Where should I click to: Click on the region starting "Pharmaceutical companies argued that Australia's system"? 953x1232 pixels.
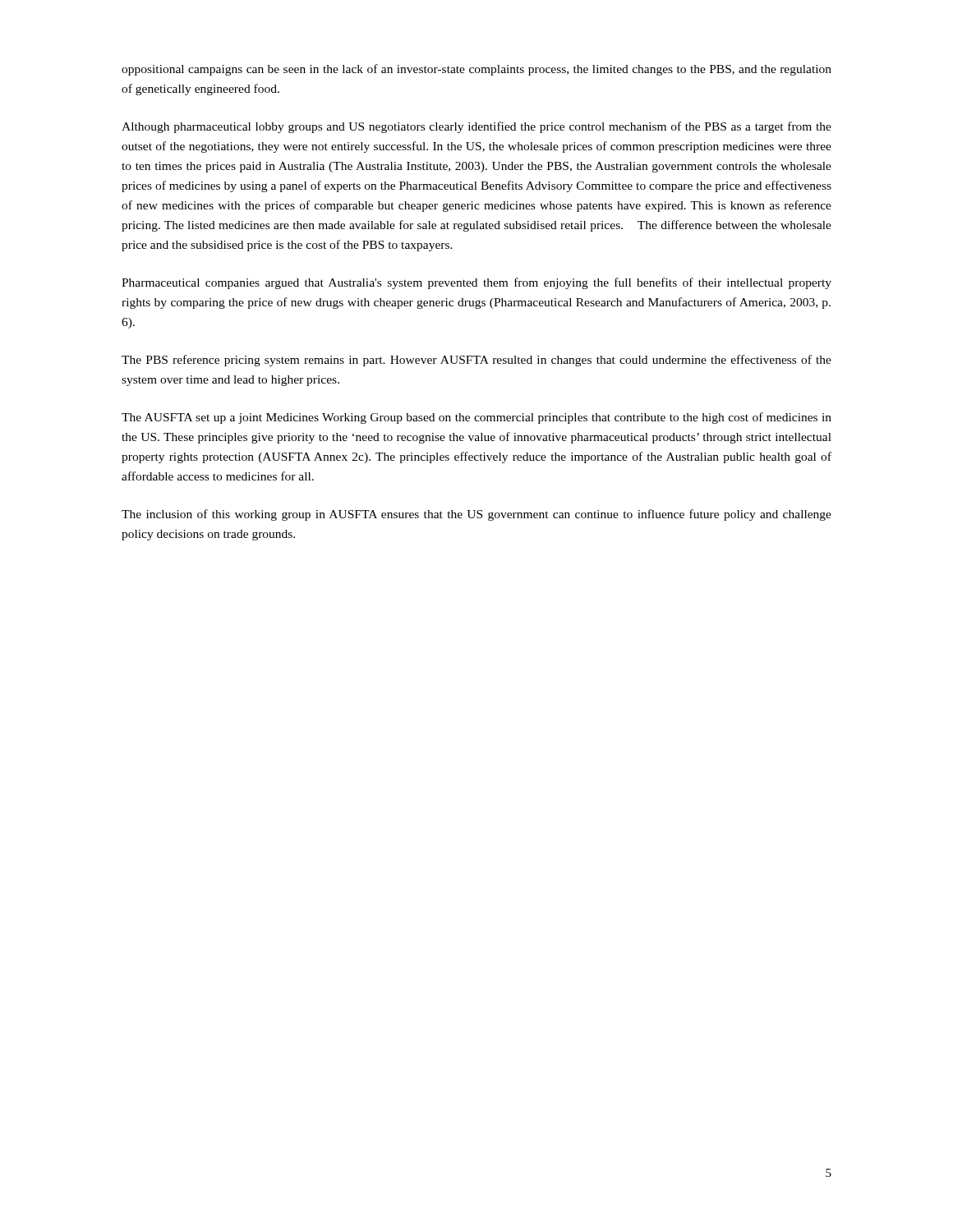click(476, 302)
